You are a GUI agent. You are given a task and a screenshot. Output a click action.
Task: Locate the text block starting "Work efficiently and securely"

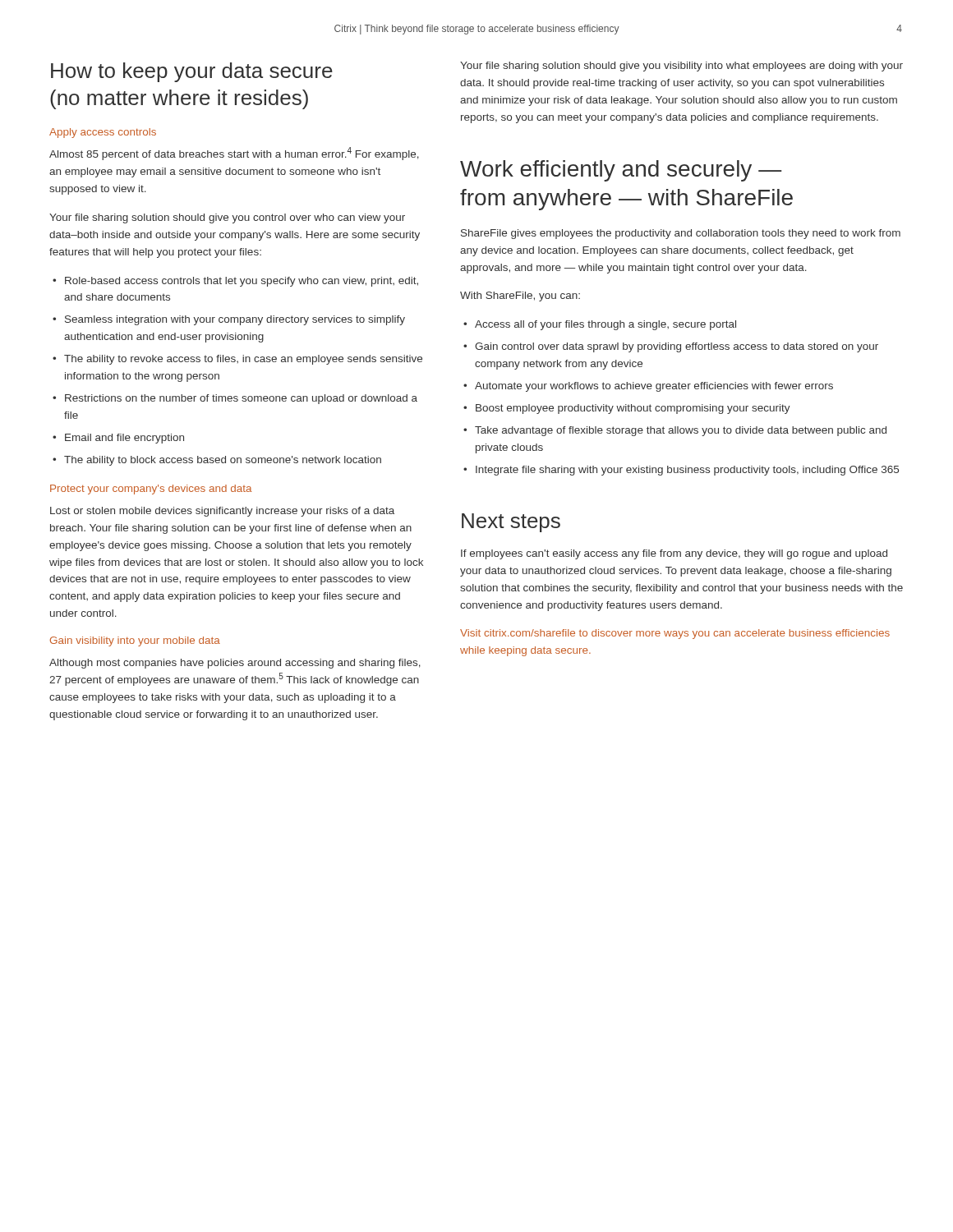coord(682,183)
